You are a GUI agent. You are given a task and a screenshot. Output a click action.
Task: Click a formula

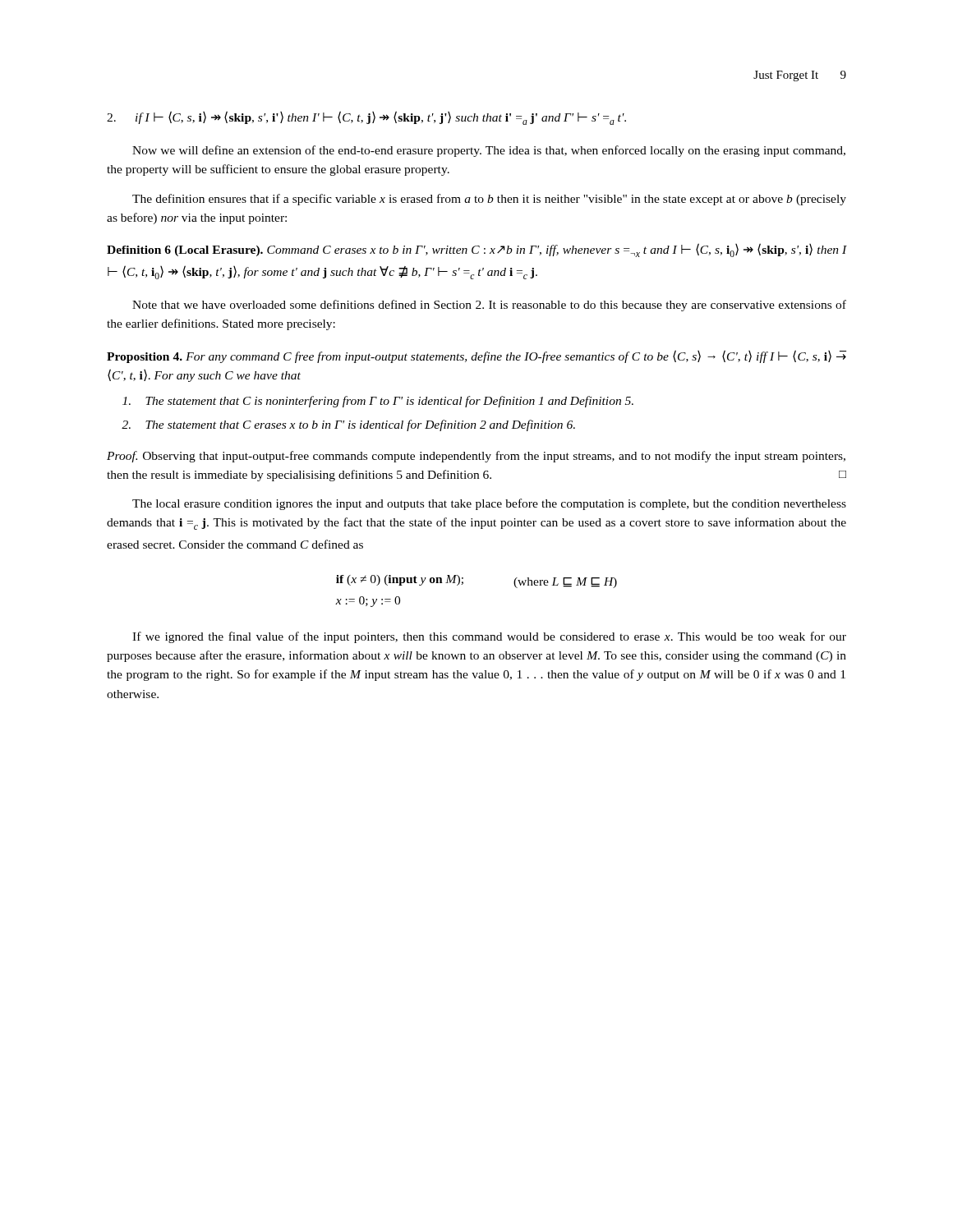476,590
